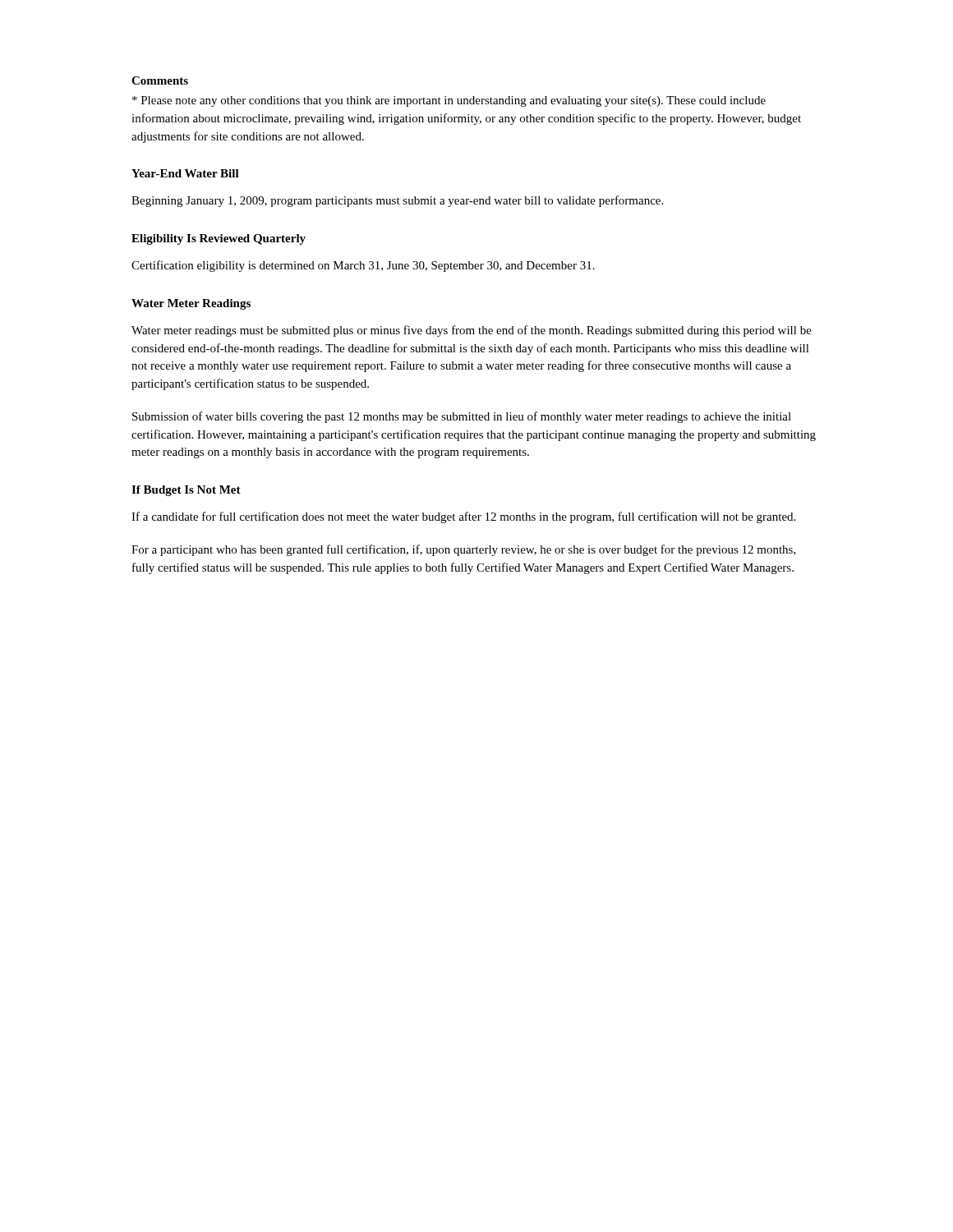Find "Water Meter Readings" on this page
Viewport: 953px width, 1232px height.
pyautogui.click(x=191, y=303)
